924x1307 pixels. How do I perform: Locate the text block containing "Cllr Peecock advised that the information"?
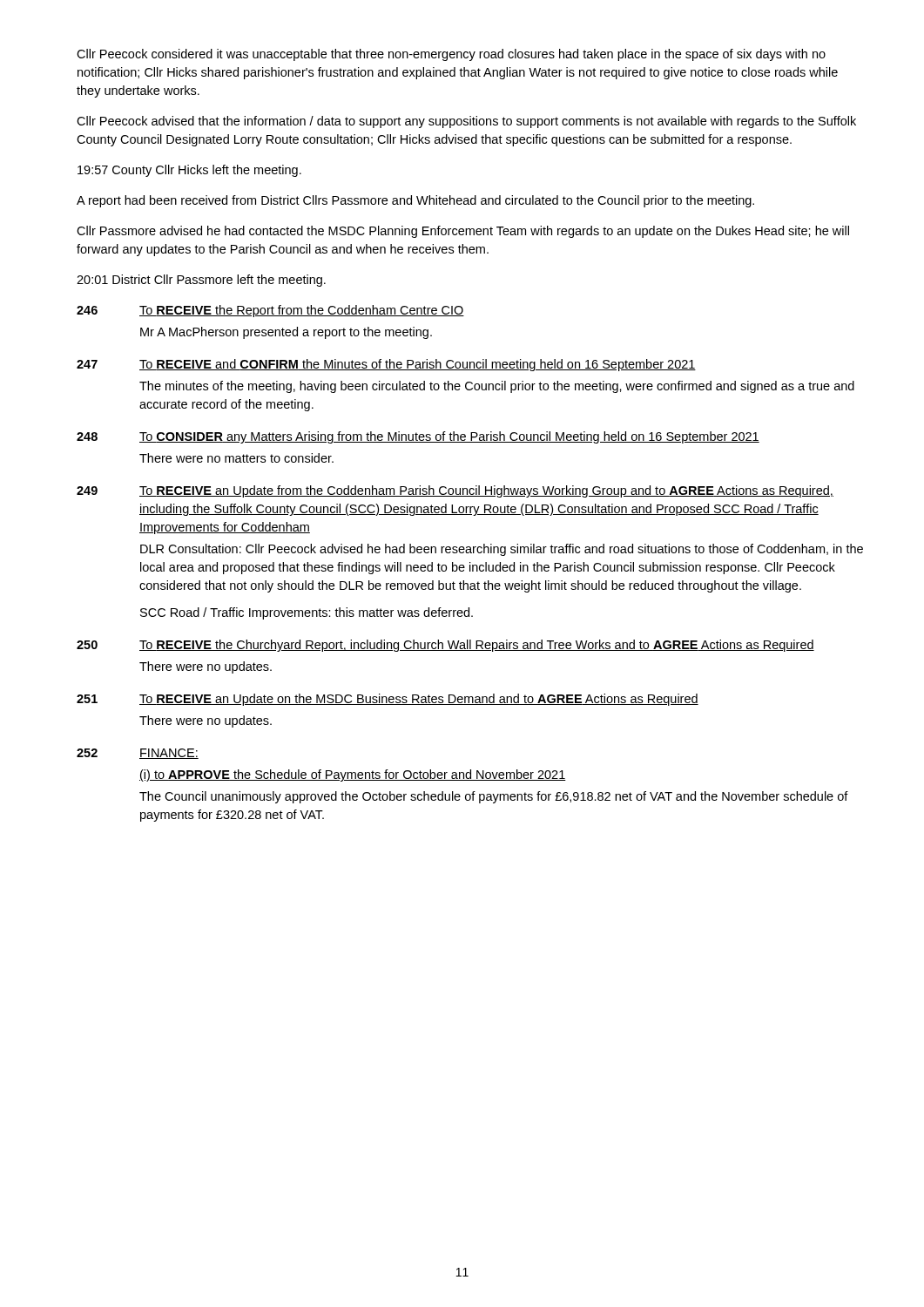[x=466, y=130]
